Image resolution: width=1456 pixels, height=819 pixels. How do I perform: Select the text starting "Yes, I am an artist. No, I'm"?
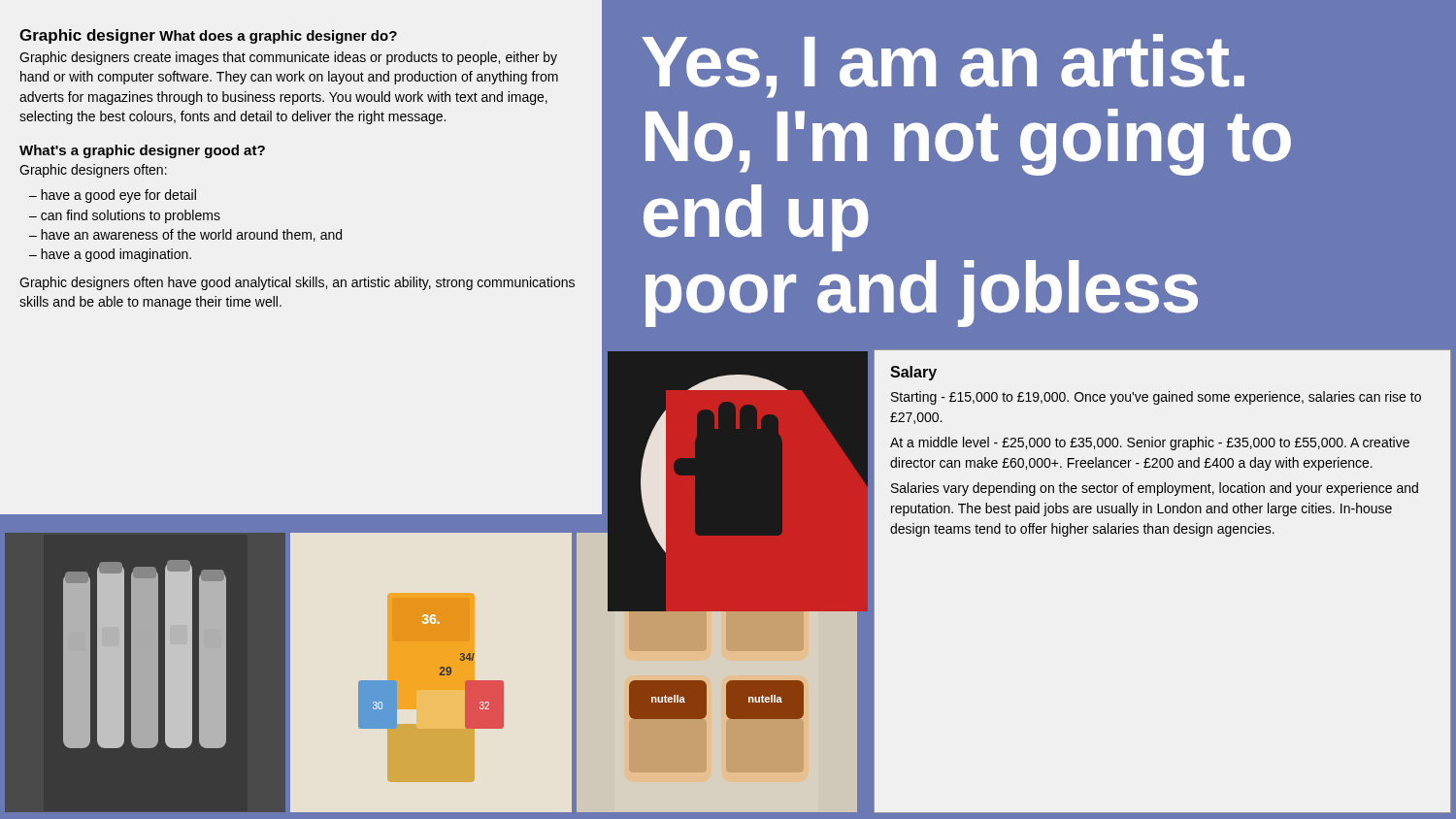1034,175
